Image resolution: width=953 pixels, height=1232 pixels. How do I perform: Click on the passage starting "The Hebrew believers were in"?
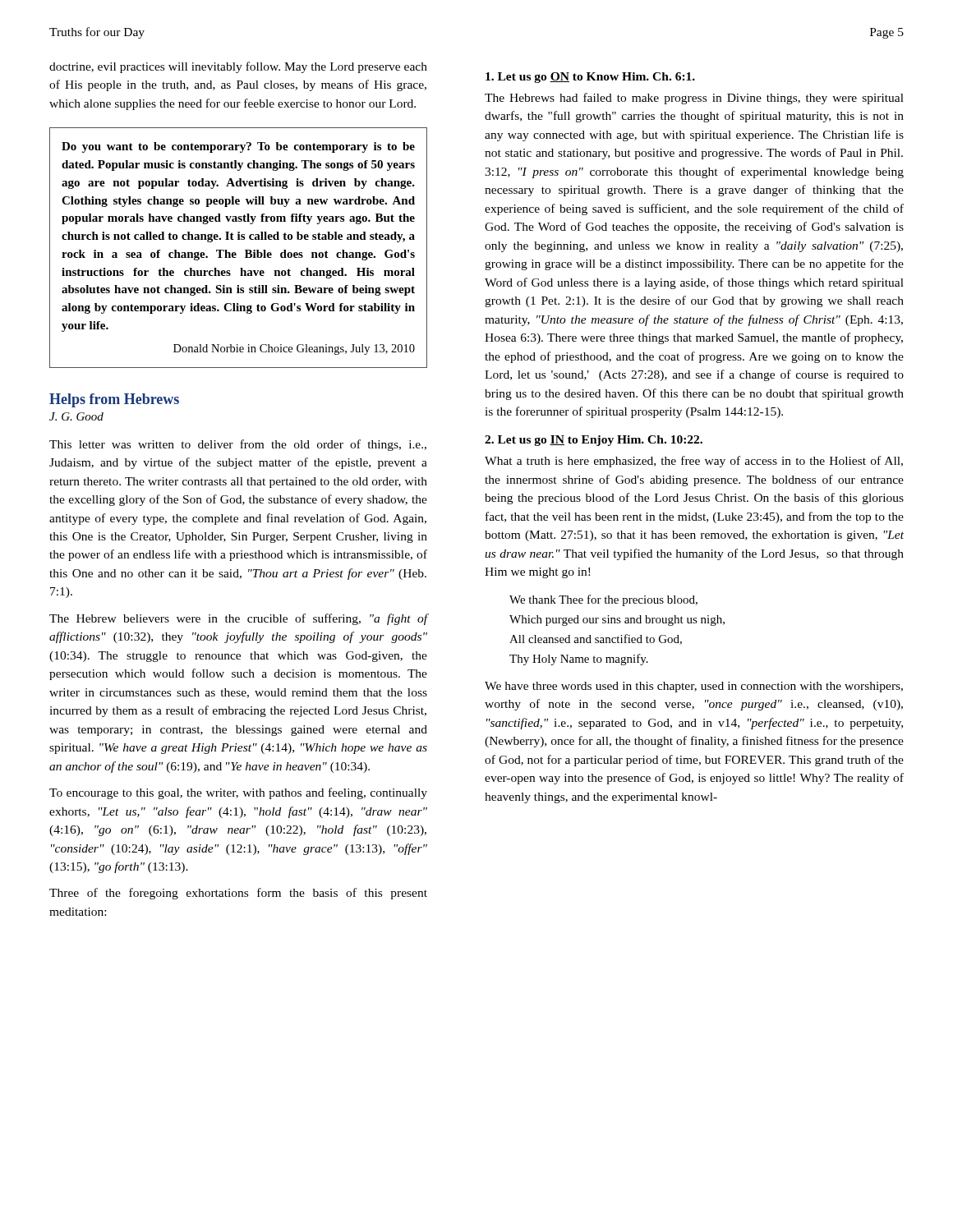238,692
